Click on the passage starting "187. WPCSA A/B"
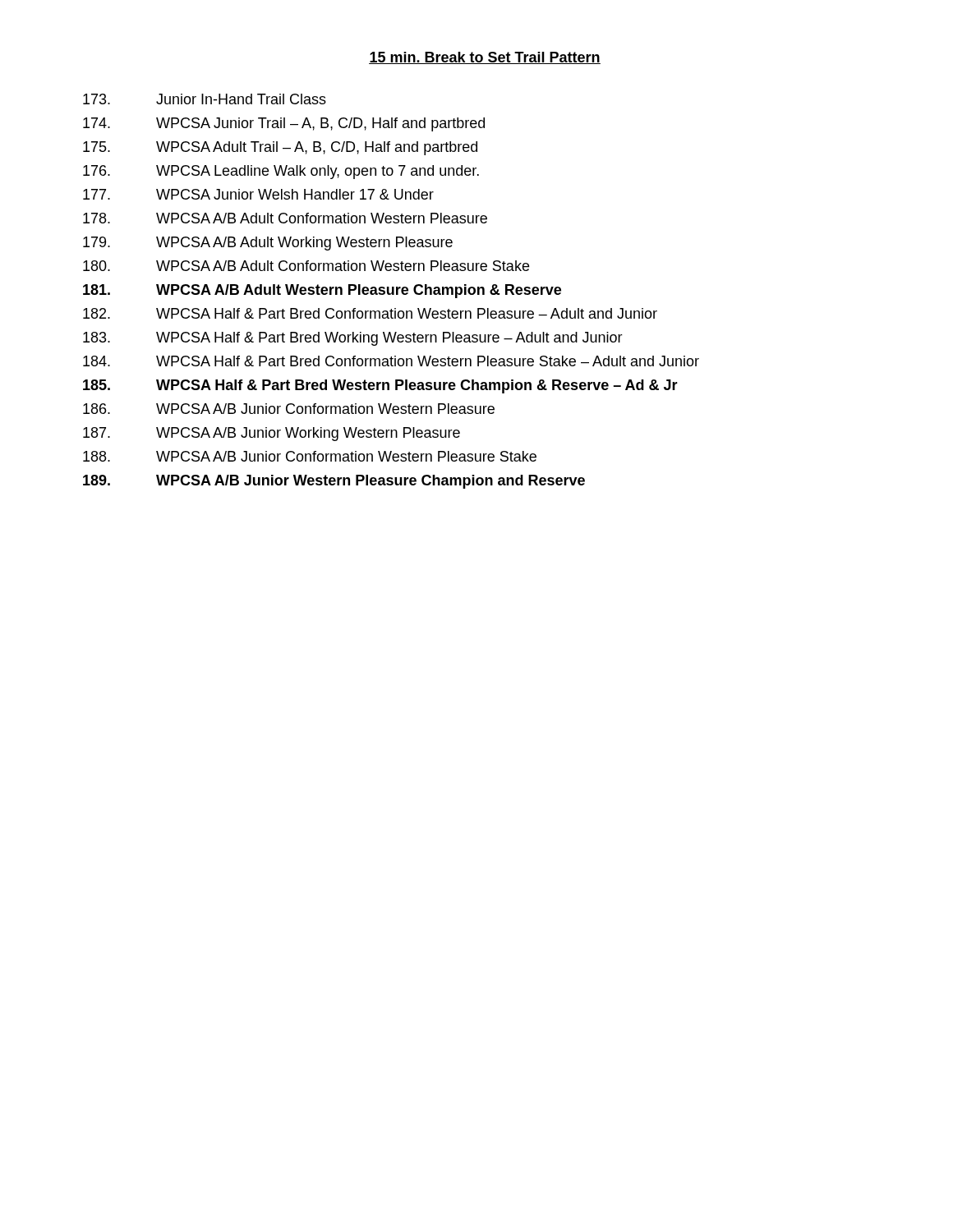Viewport: 953px width, 1232px height. tap(272, 434)
